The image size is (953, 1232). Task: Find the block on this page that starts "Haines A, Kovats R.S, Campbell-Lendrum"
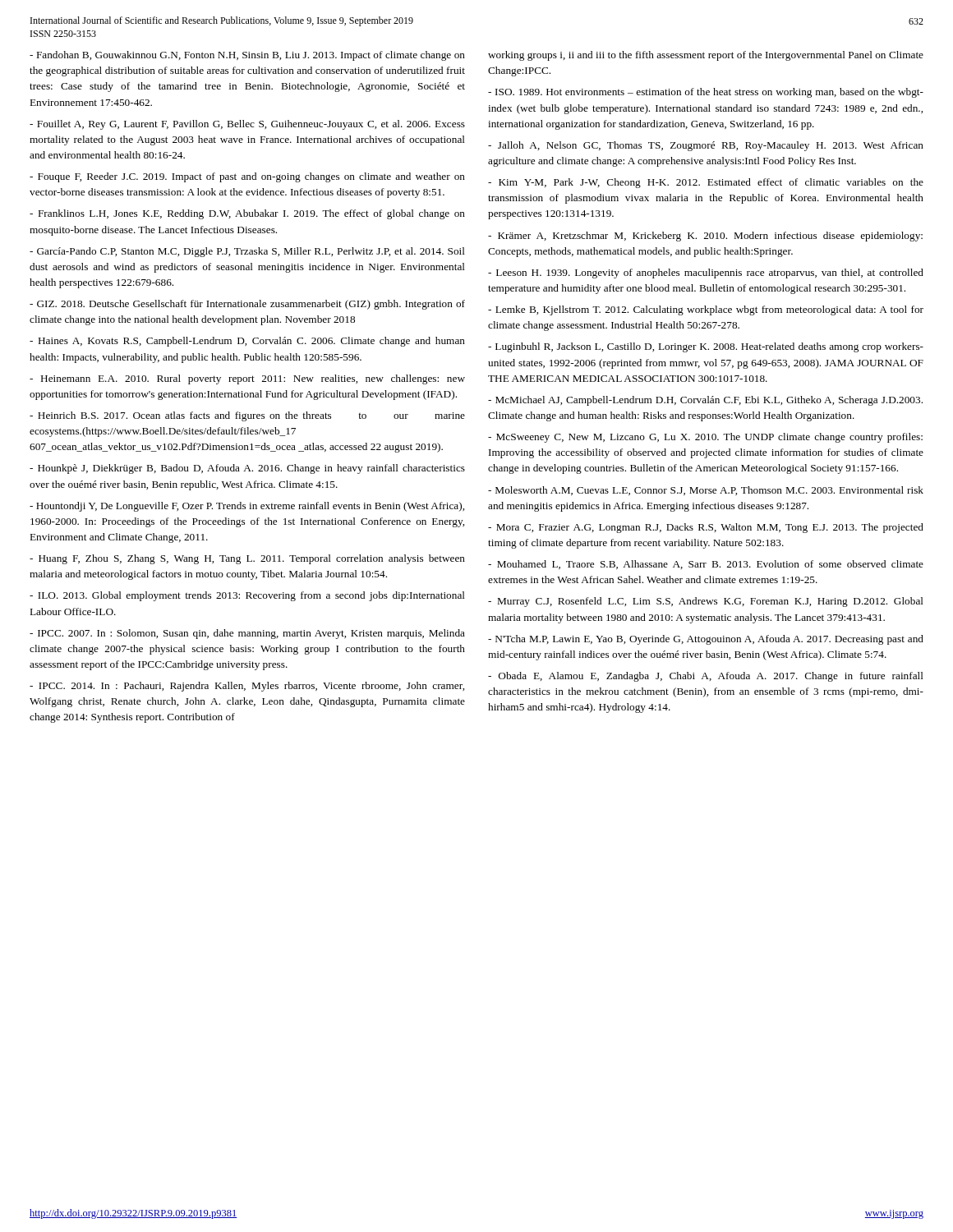(247, 349)
